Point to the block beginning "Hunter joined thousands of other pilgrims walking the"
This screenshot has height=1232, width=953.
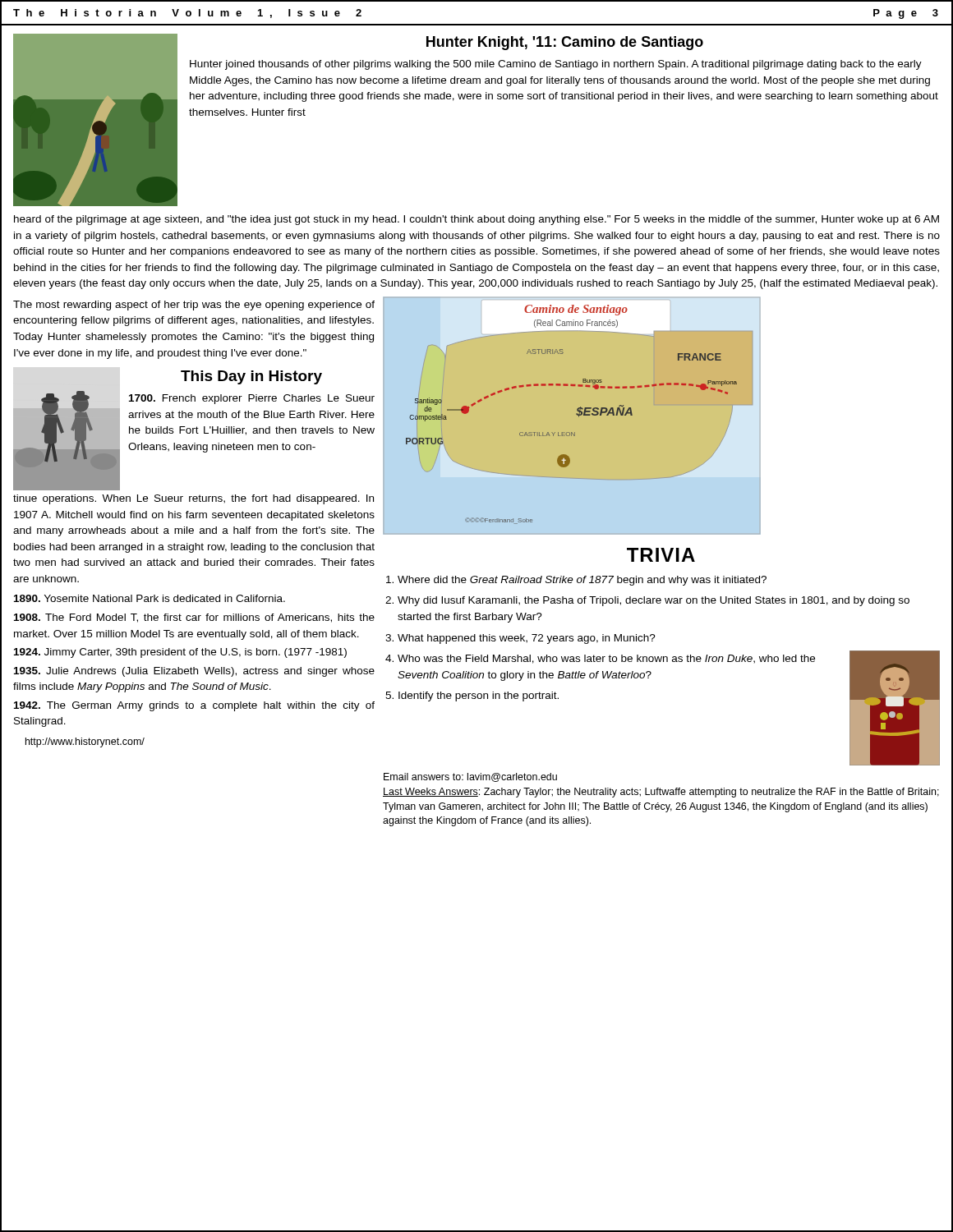(x=564, y=88)
